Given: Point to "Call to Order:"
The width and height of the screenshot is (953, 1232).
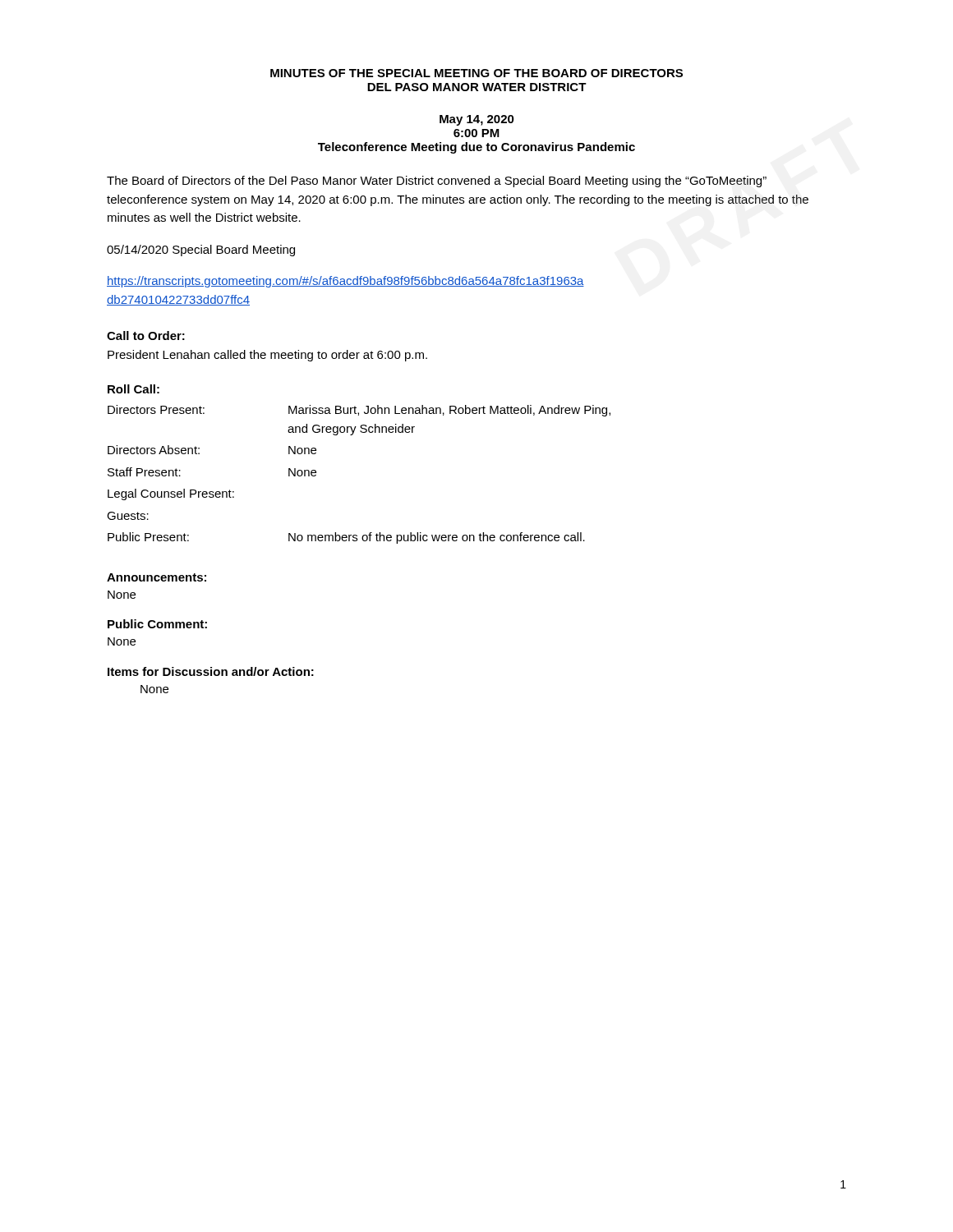Looking at the screenshot, I should tap(146, 336).
